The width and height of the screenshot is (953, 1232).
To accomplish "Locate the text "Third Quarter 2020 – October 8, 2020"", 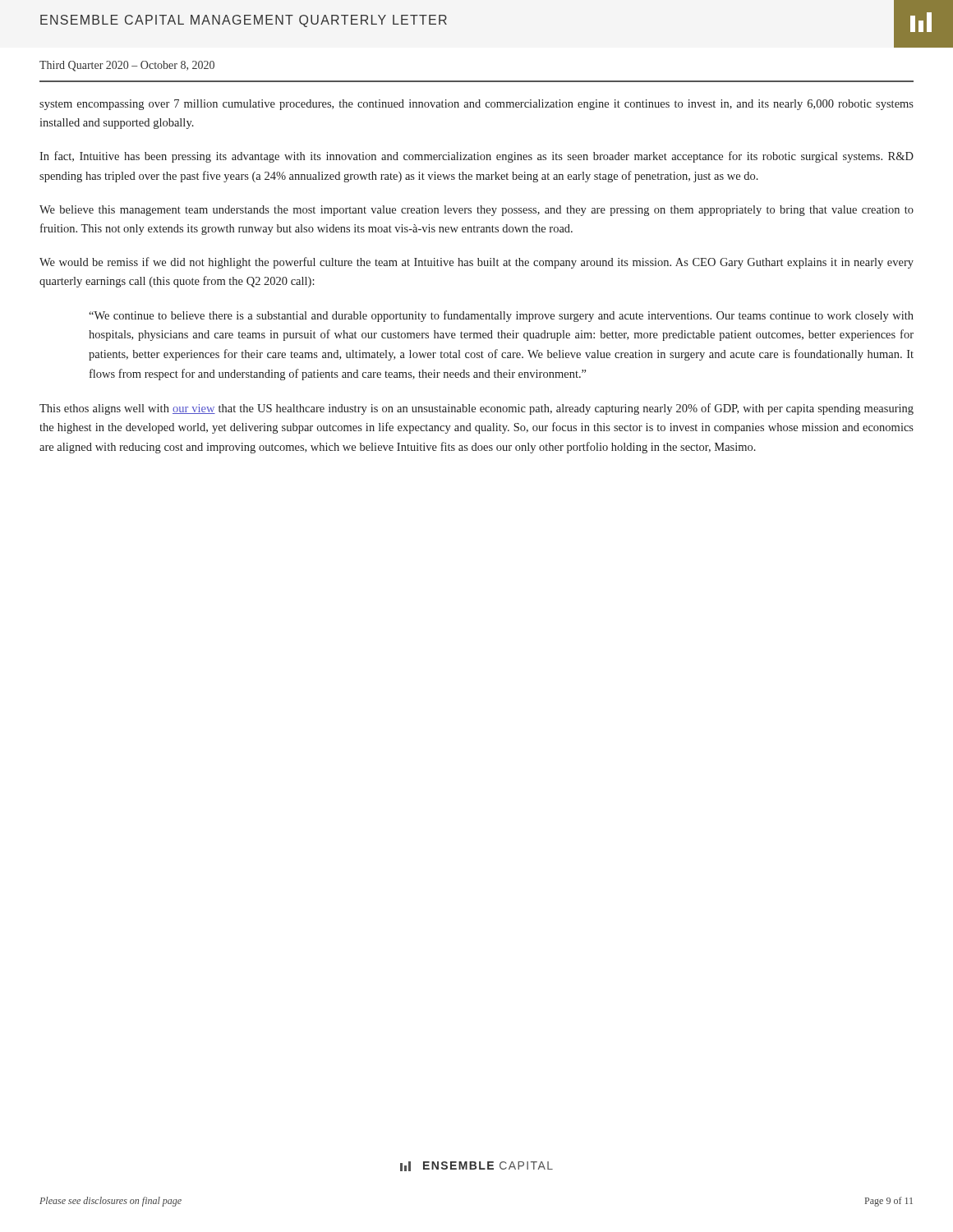I will coord(127,65).
